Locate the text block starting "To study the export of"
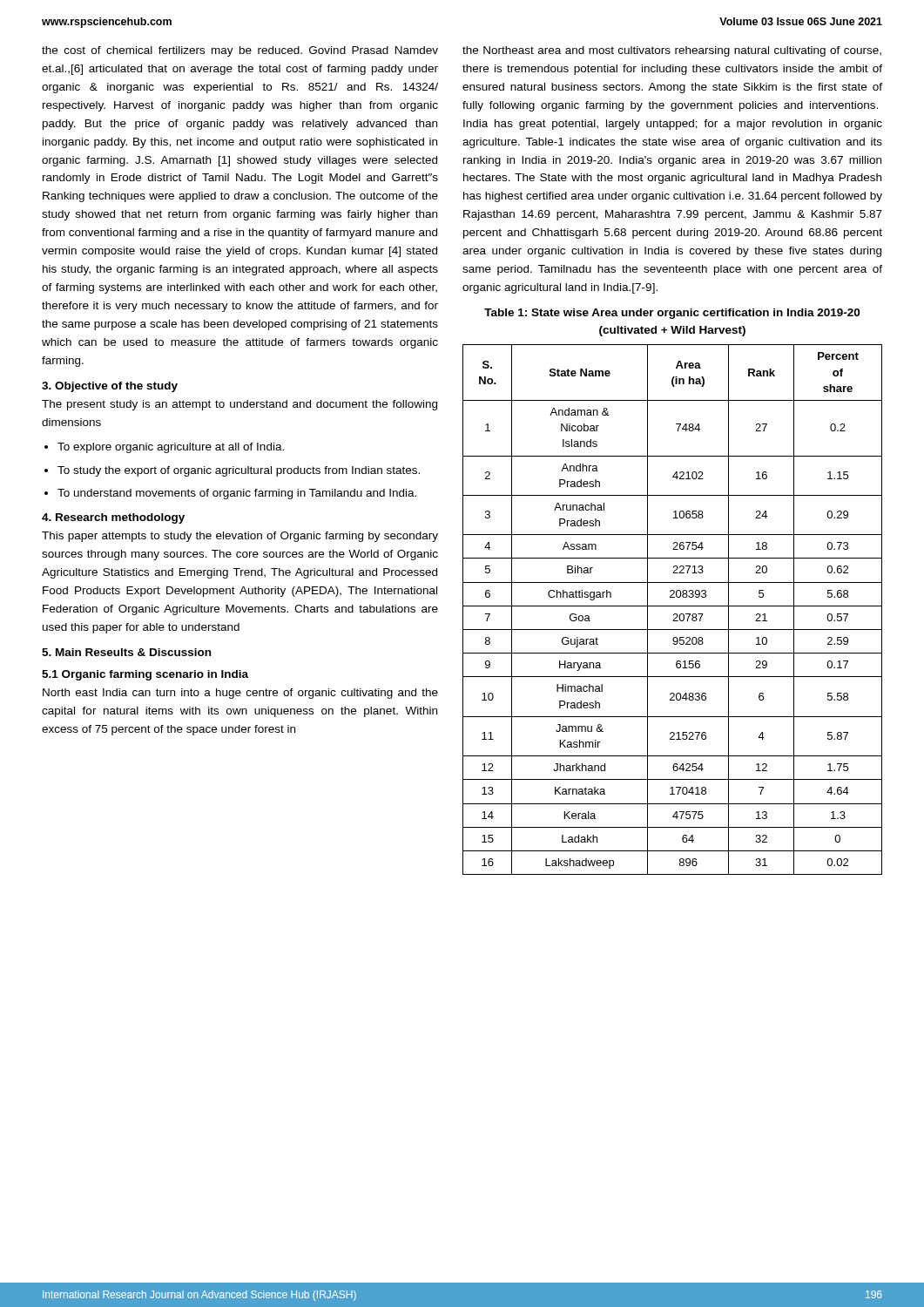 [248, 470]
